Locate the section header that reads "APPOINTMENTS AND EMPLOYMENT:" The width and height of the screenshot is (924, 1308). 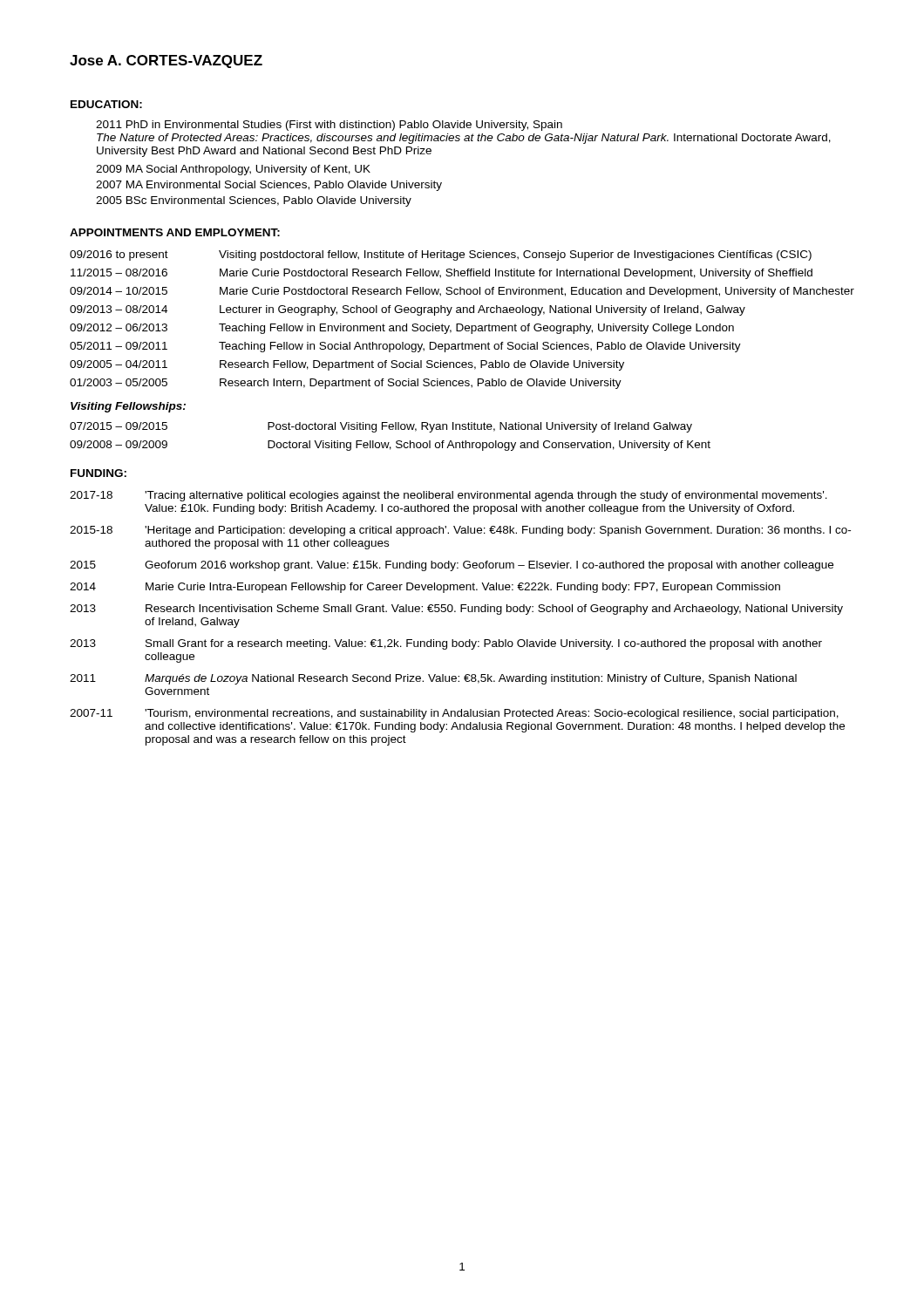point(175,232)
